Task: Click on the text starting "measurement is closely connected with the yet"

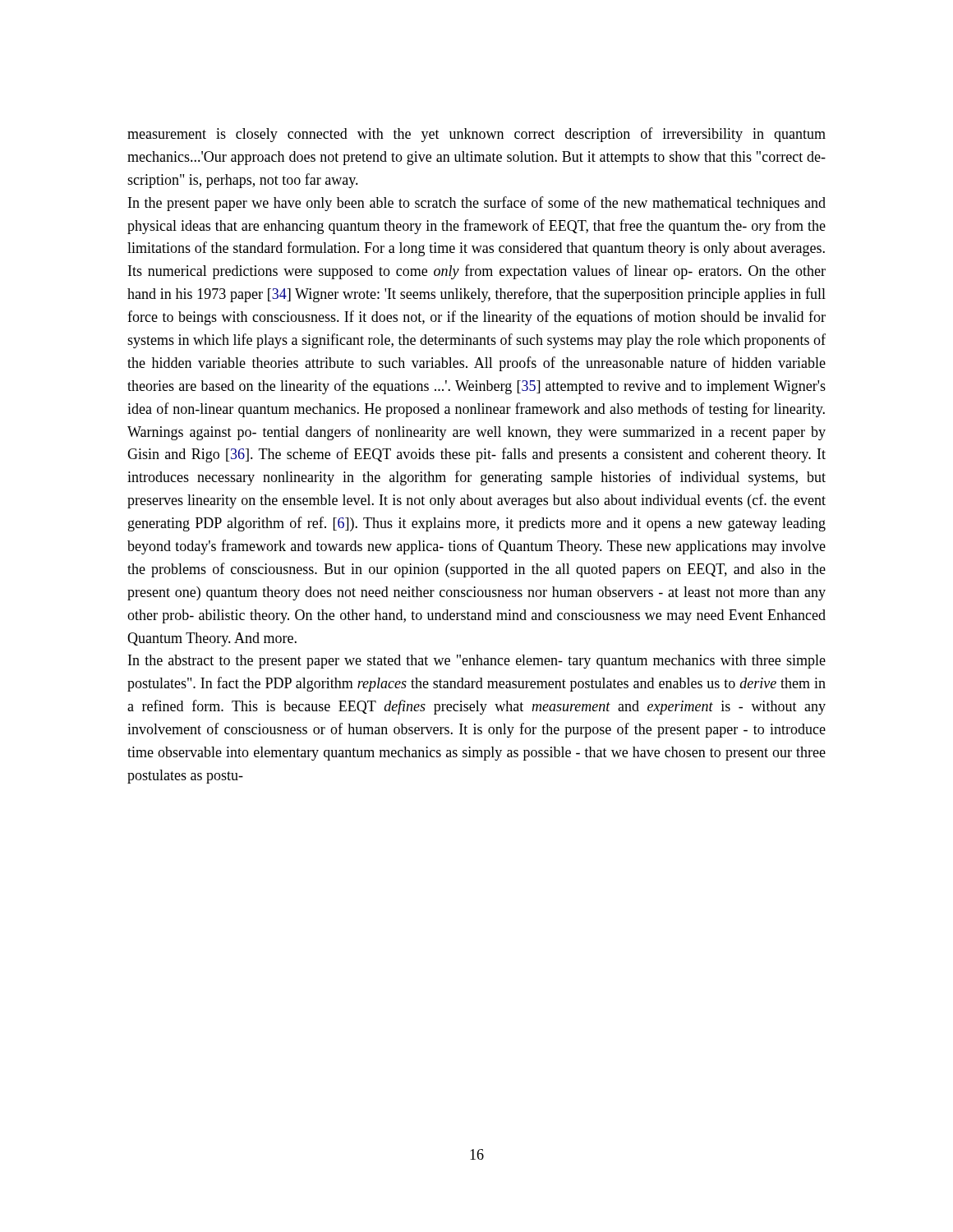Action: click(x=476, y=455)
